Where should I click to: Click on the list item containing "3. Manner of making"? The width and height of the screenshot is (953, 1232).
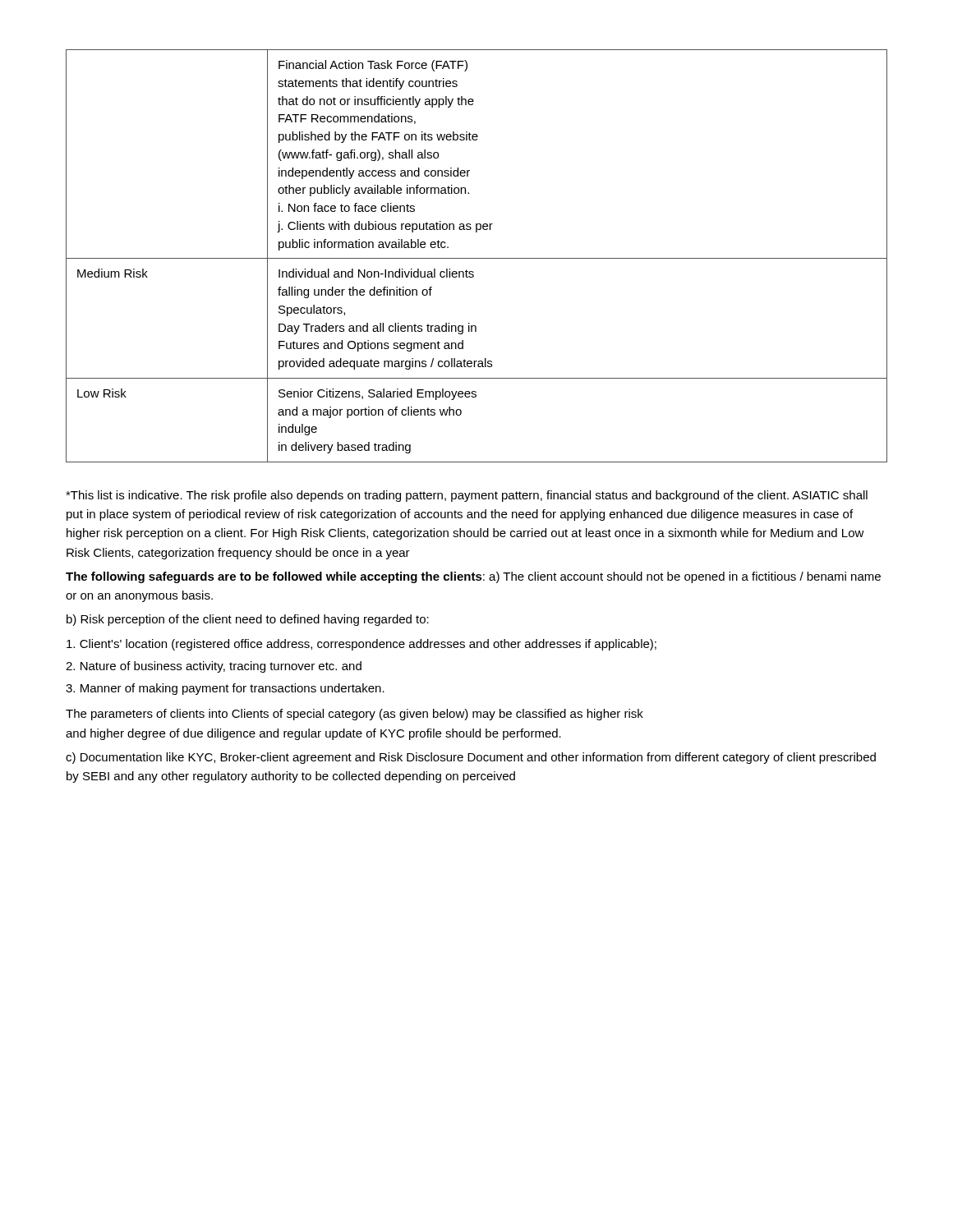pyautogui.click(x=225, y=688)
